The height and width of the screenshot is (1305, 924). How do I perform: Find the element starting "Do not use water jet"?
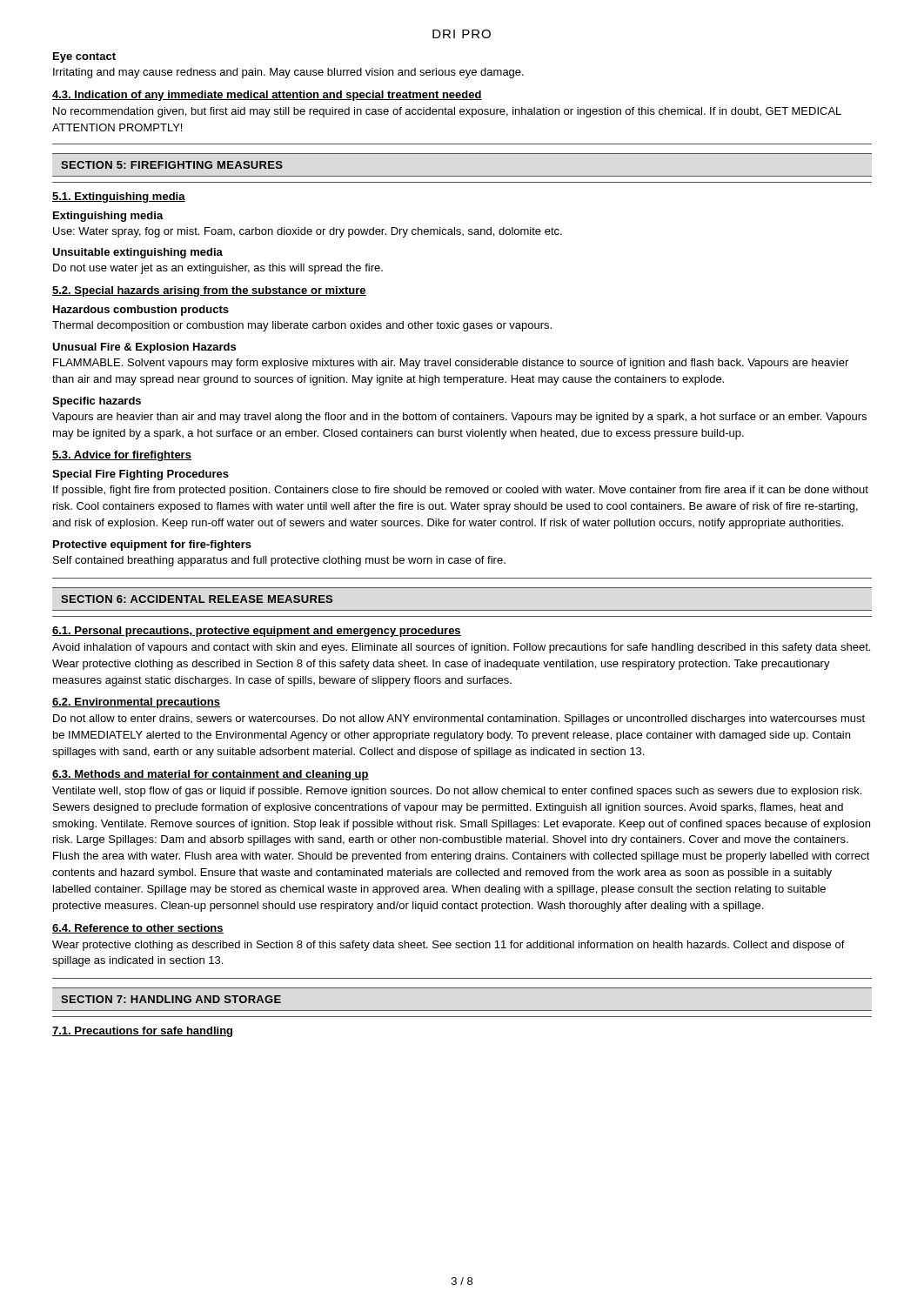click(x=218, y=268)
